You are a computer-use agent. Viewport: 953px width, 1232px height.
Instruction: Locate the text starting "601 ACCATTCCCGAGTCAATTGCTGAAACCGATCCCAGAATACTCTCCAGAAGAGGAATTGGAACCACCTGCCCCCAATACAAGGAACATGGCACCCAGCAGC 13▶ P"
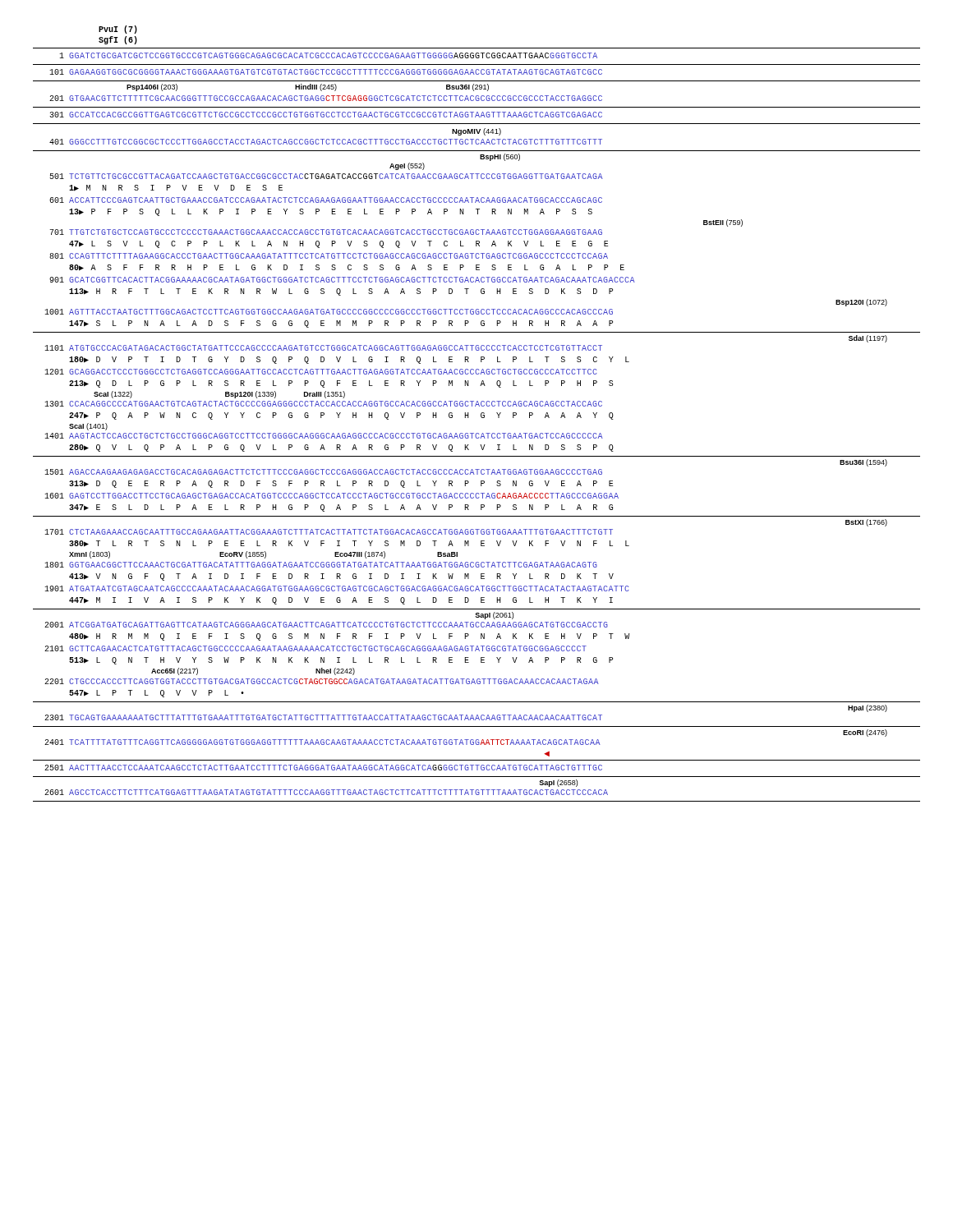[476, 206]
